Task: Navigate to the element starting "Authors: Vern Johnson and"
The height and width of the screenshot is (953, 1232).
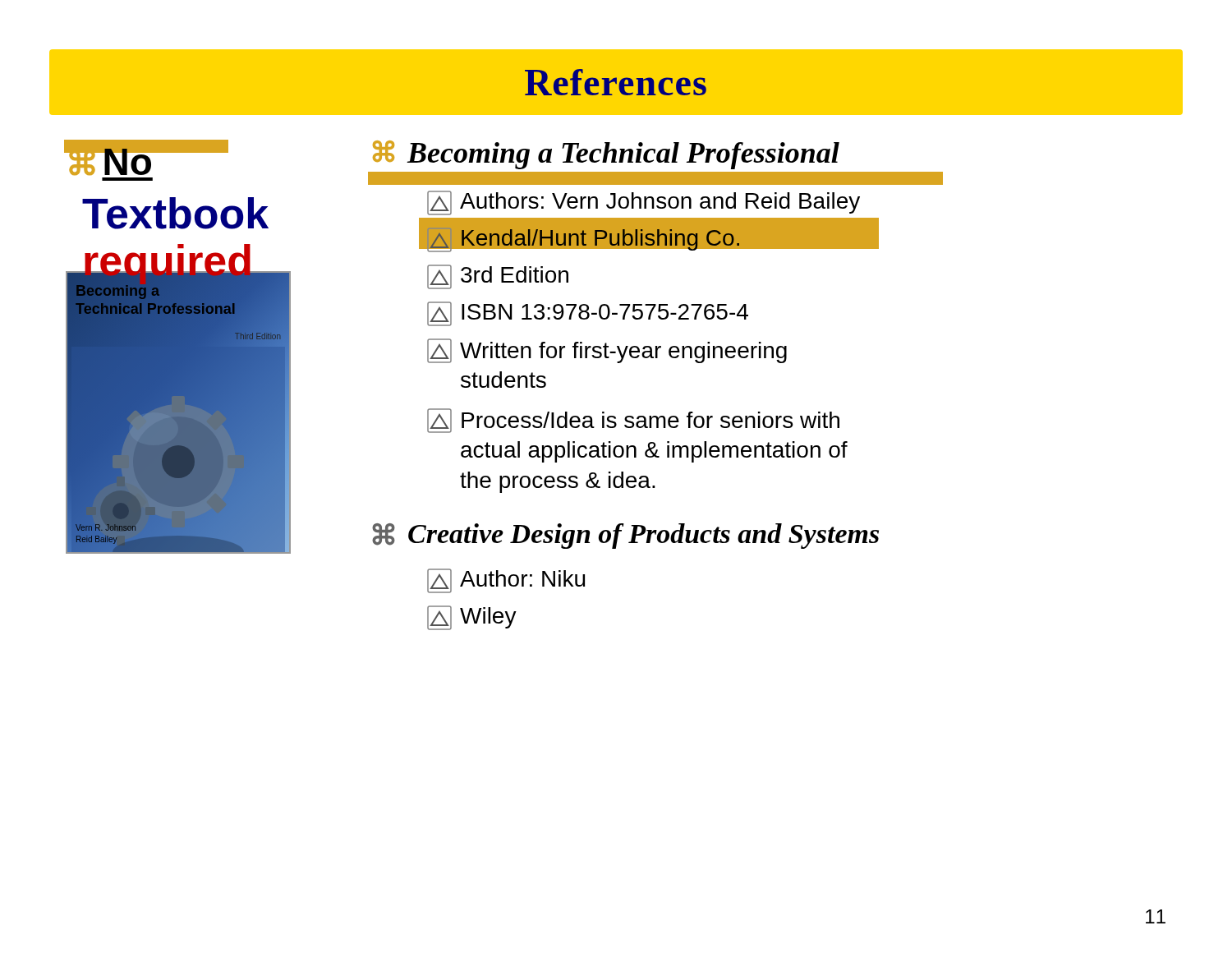Action: click(644, 202)
